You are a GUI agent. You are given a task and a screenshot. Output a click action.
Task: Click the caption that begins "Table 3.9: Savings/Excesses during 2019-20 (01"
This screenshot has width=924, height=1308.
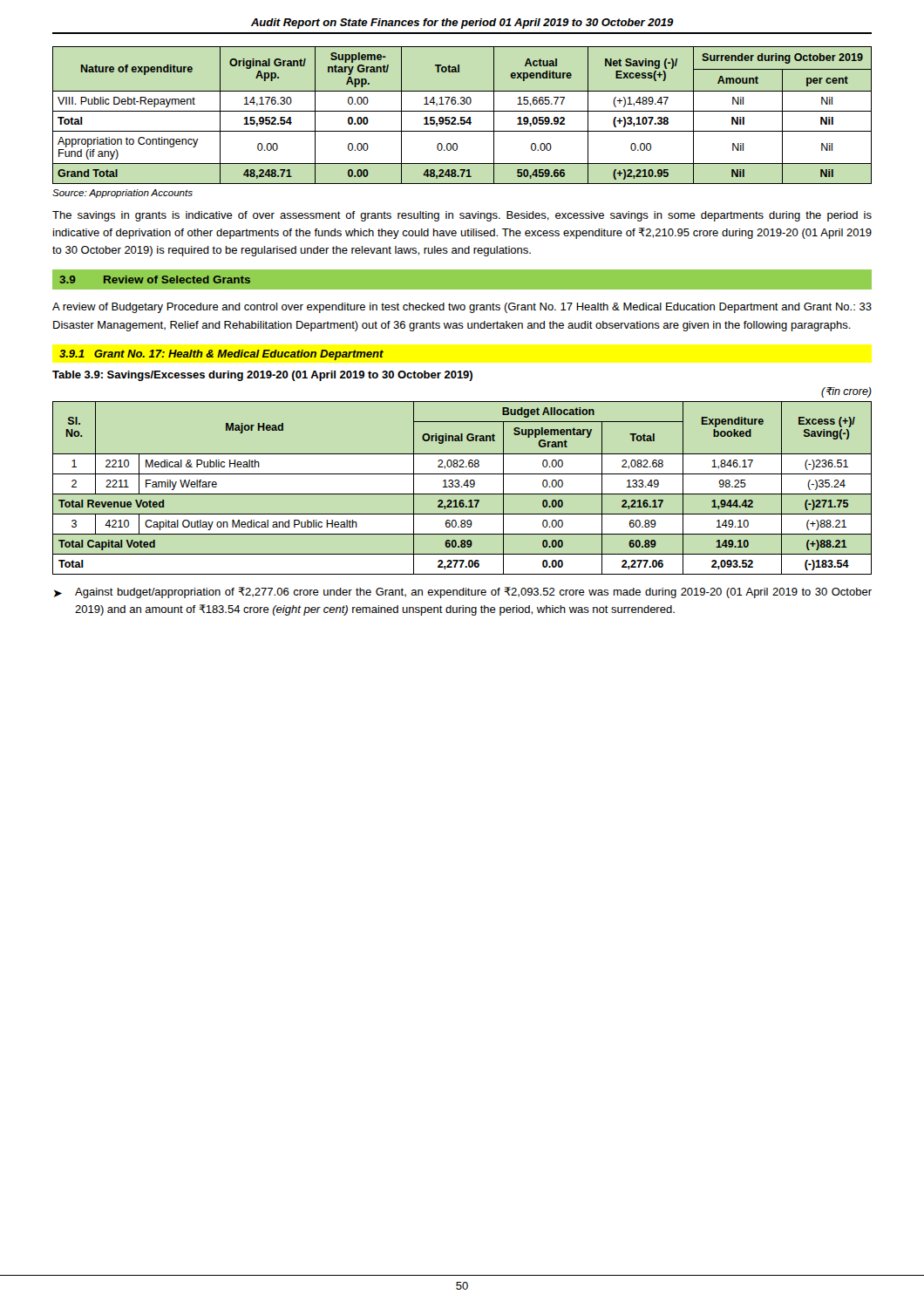tap(263, 374)
